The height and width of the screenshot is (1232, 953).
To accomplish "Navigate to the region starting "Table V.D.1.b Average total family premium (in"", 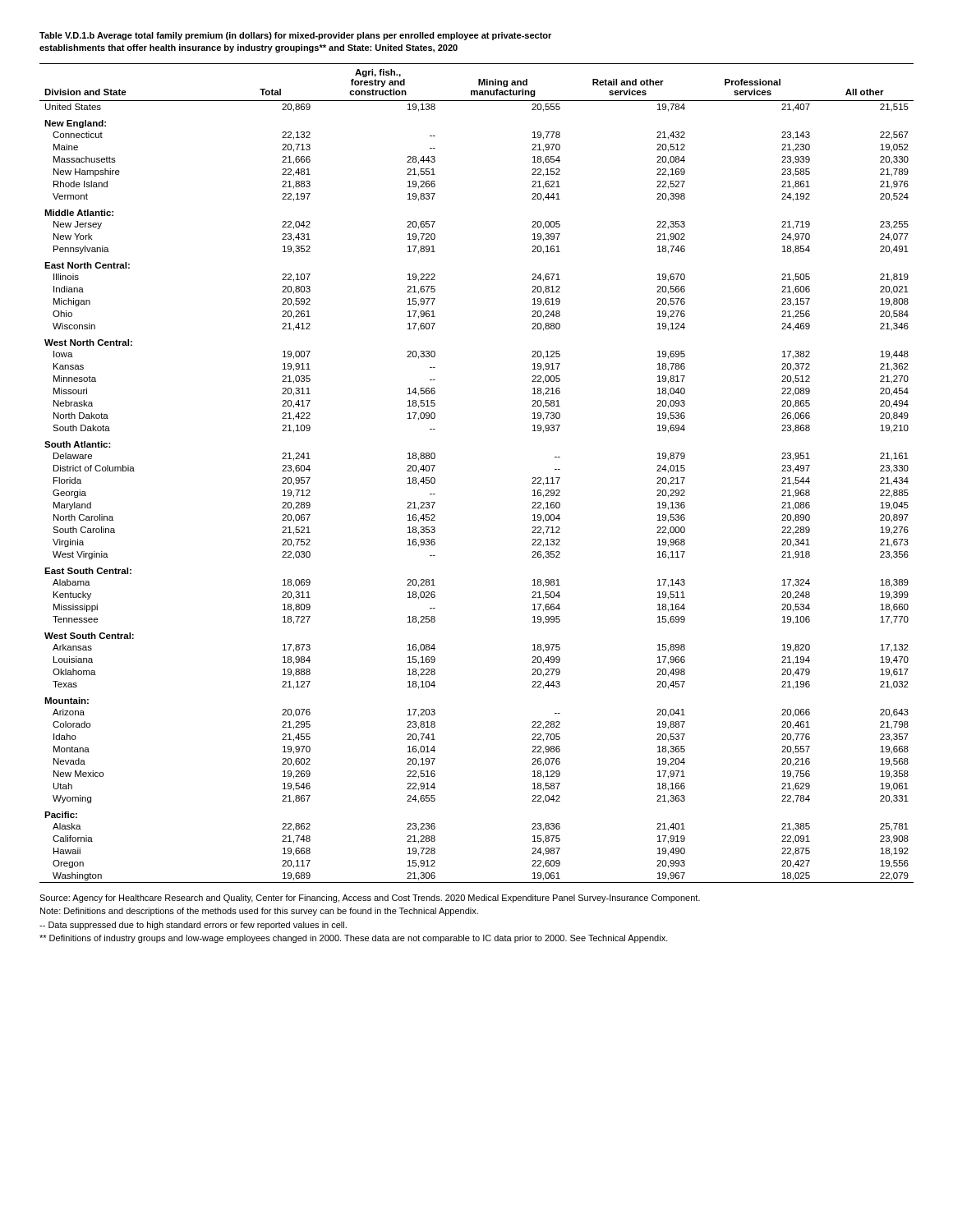I will (295, 42).
